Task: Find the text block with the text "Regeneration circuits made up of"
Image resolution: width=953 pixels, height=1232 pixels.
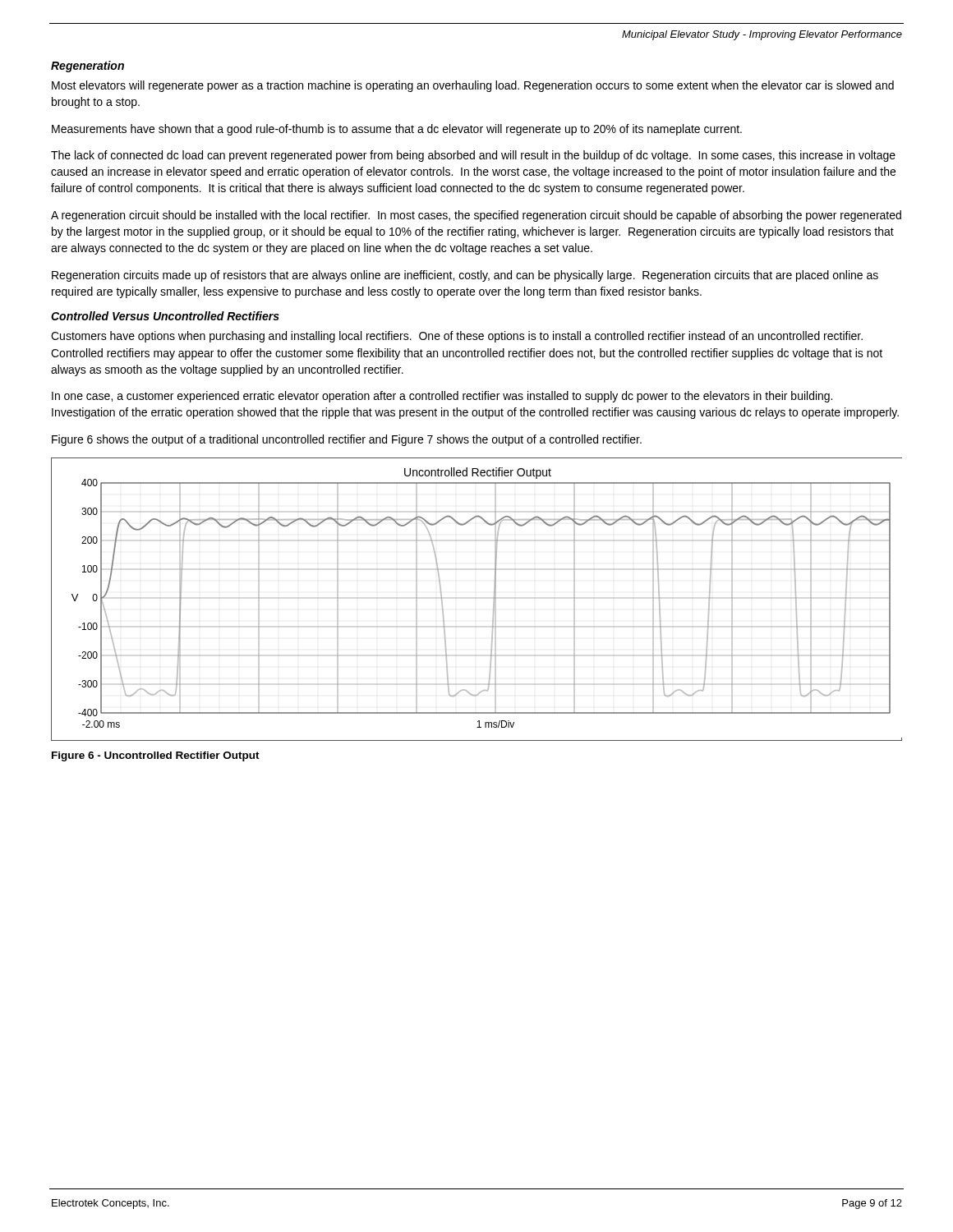Action: point(465,283)
